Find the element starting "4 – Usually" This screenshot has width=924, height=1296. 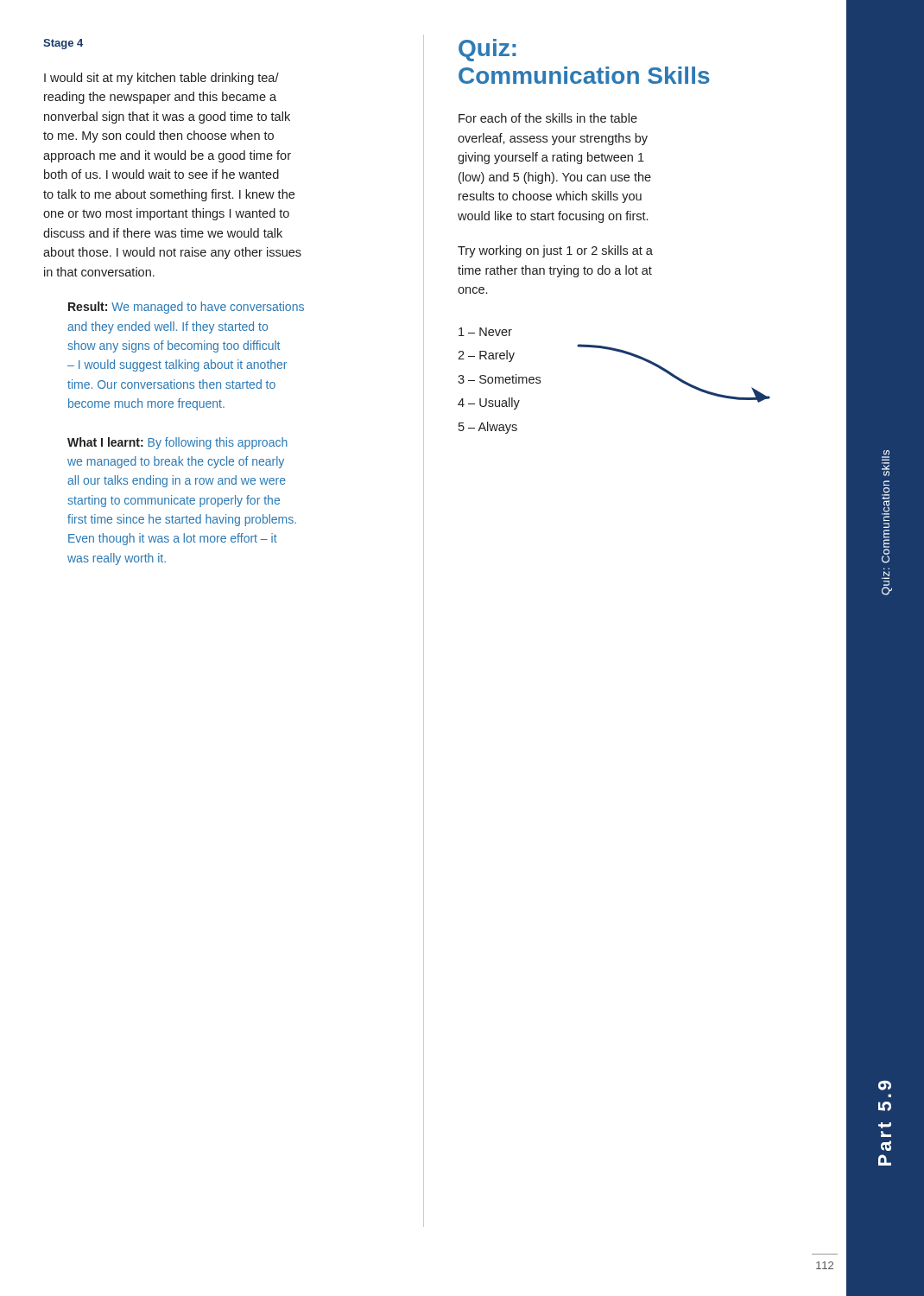click(x=489, y=403)
